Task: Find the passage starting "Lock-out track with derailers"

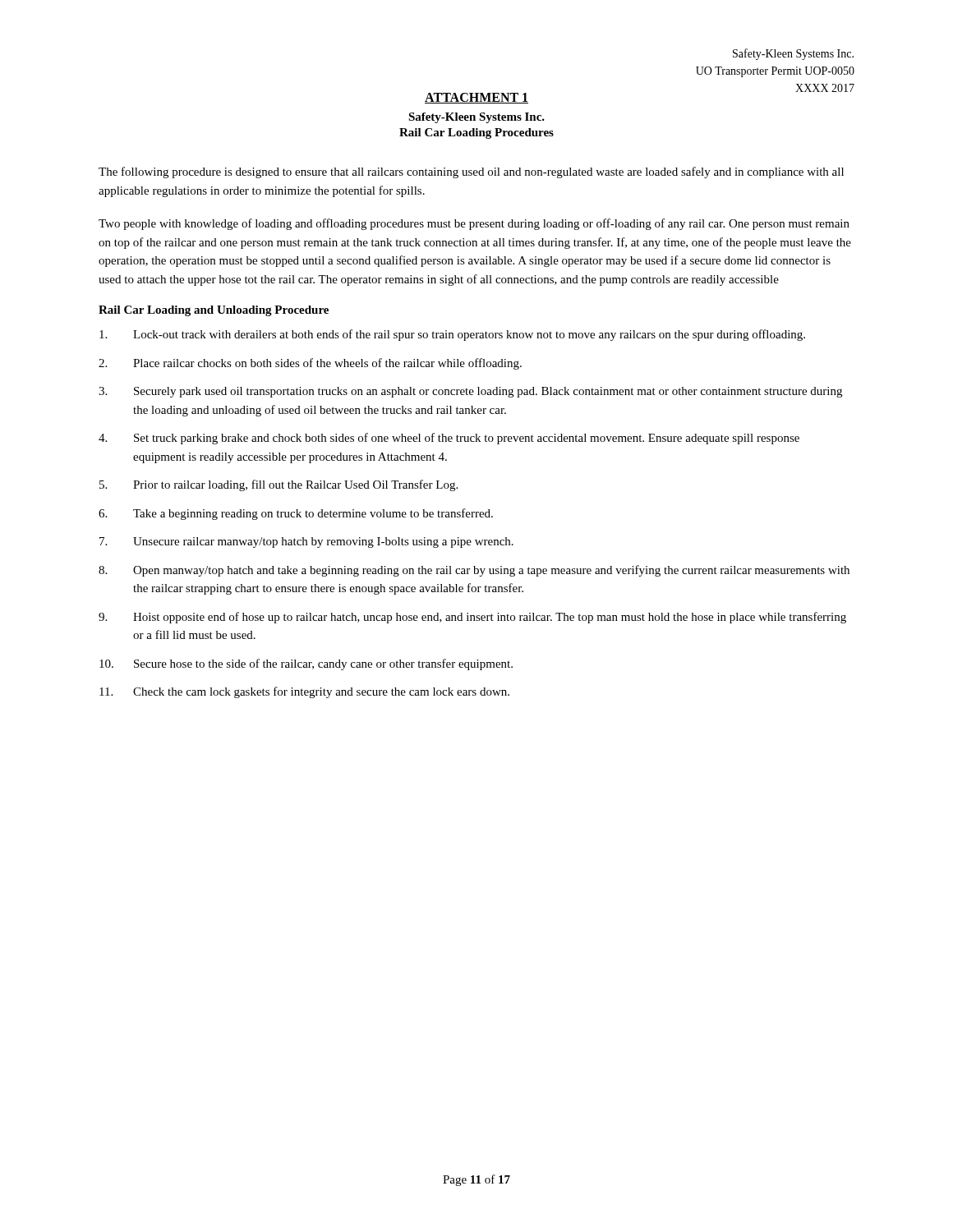Action: [476, 334]
